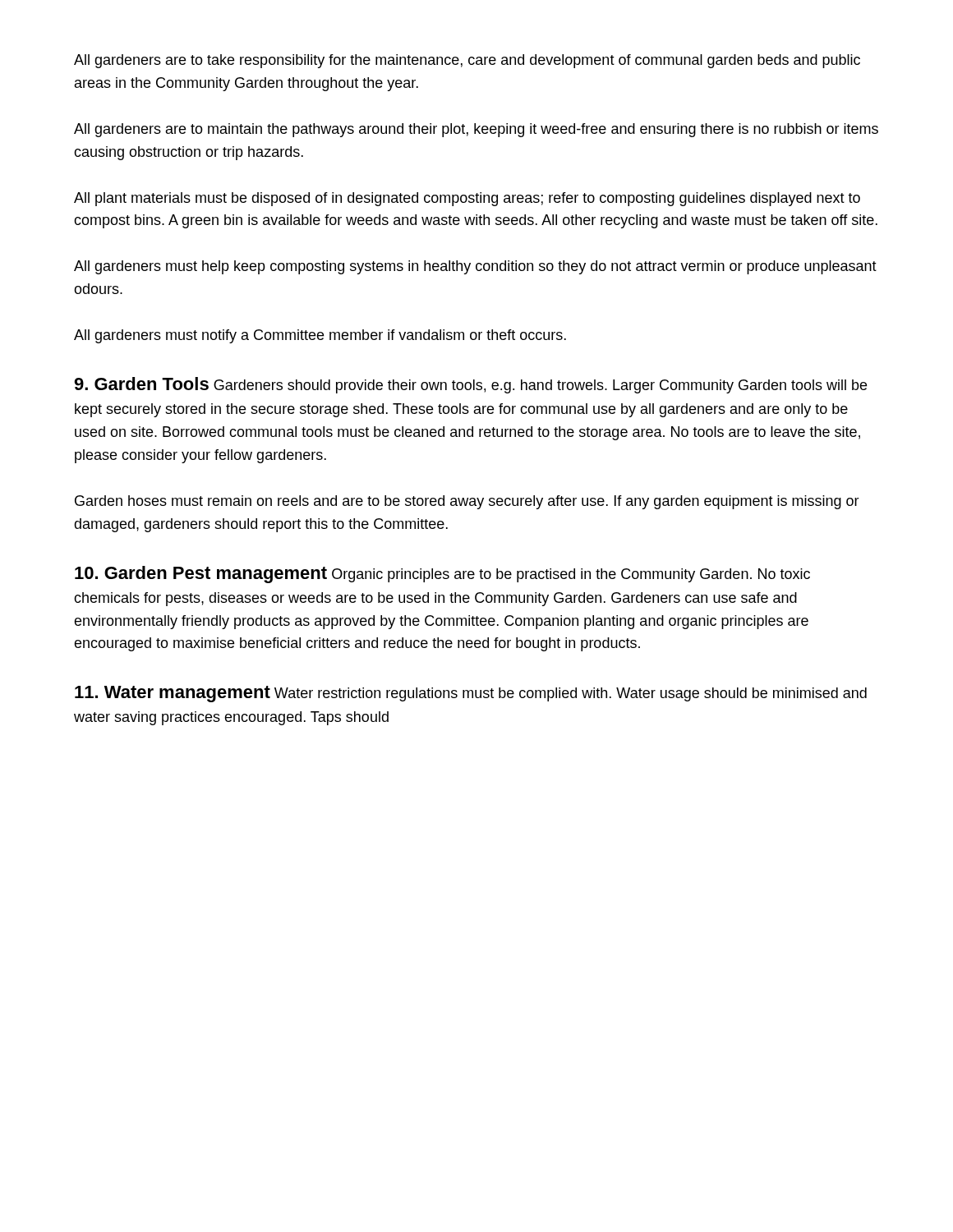Viewport: 953px width, 1232px height.
Task: Select the text block with the text "All plant materials must be disposed of"
Action: (476, 209)
